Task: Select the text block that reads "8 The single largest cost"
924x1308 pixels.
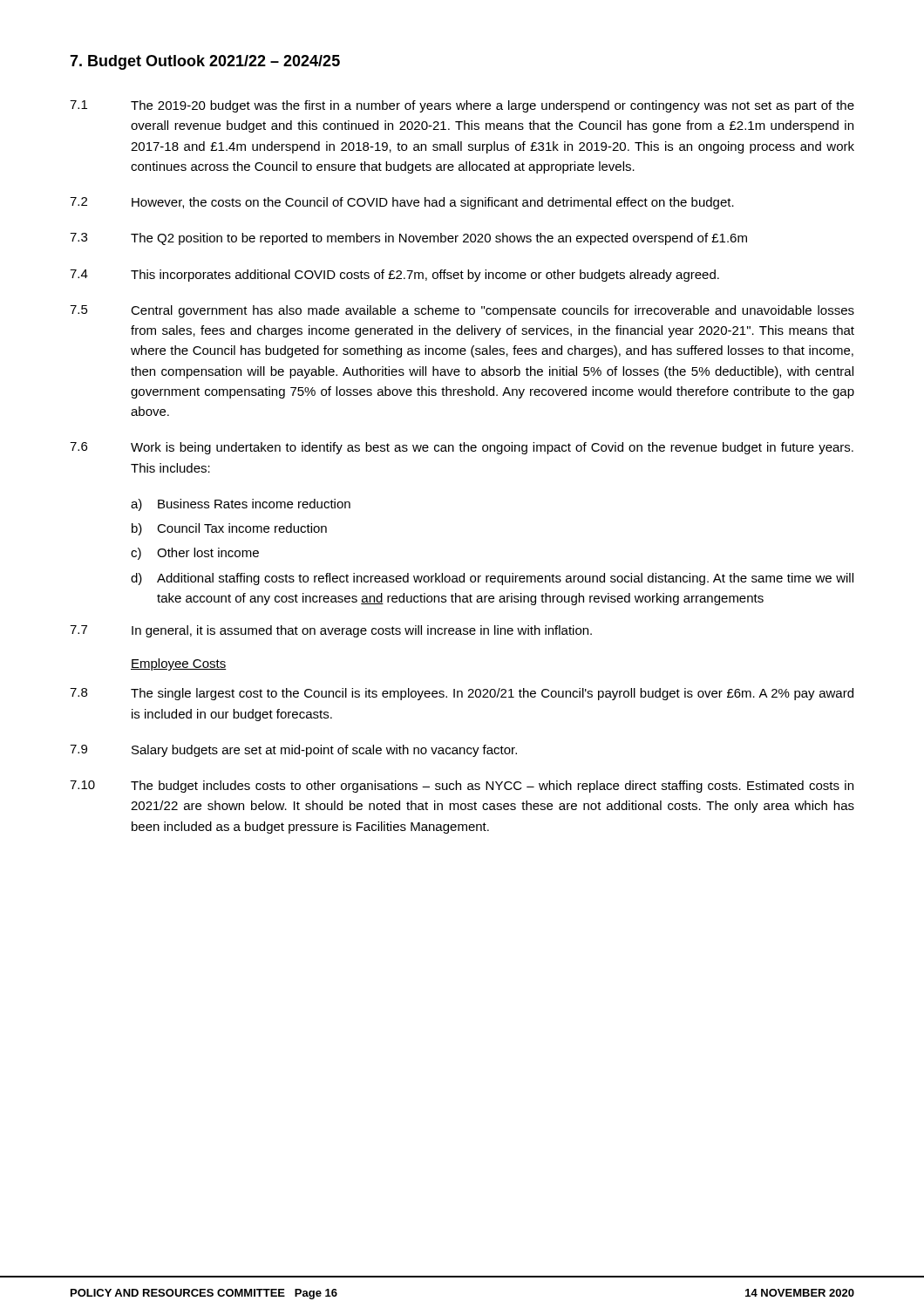Action: pyautogui.click(x=462, y=703)
